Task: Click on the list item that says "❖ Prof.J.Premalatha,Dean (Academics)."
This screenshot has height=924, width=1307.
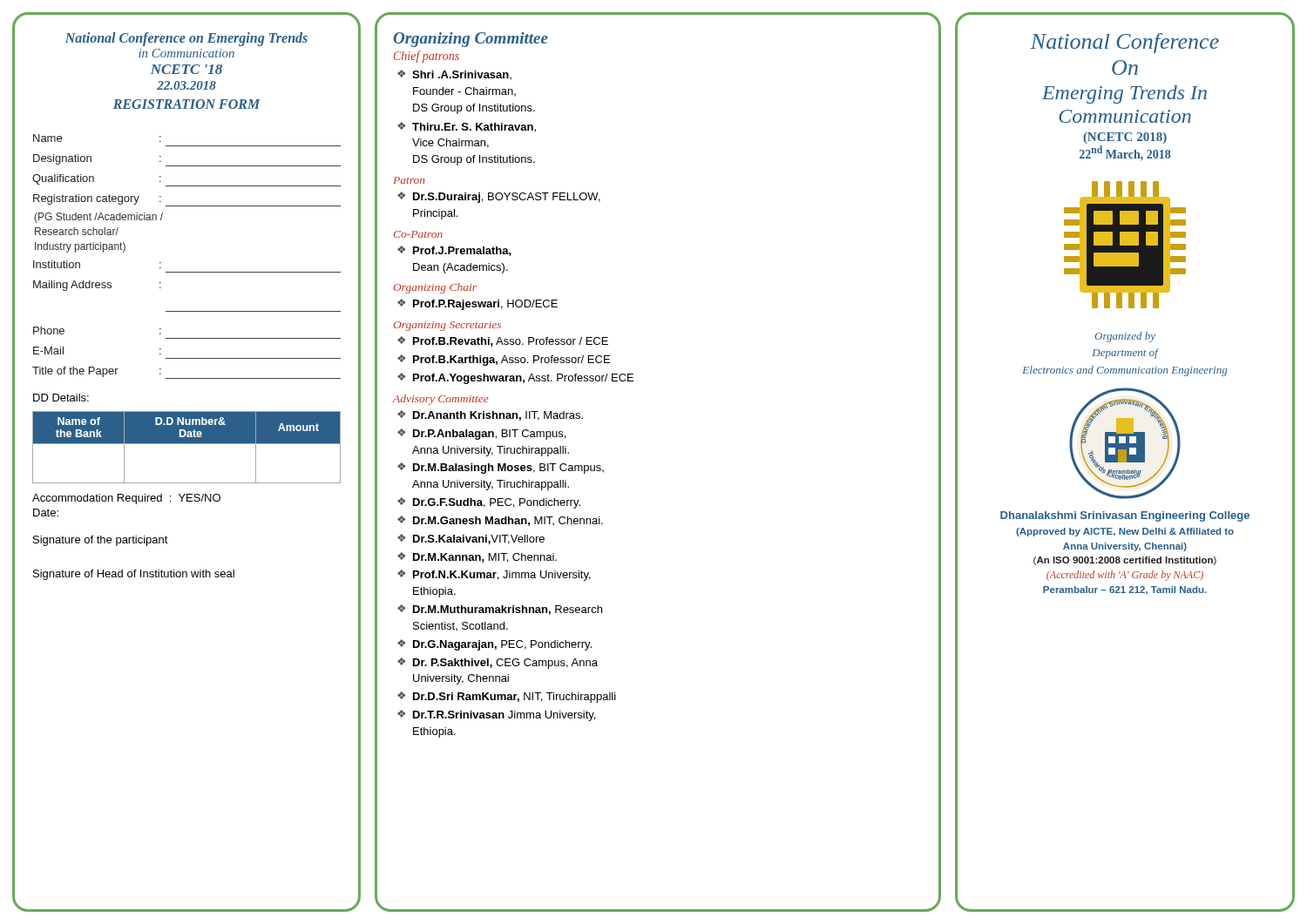Action: (x=454, y=251)
